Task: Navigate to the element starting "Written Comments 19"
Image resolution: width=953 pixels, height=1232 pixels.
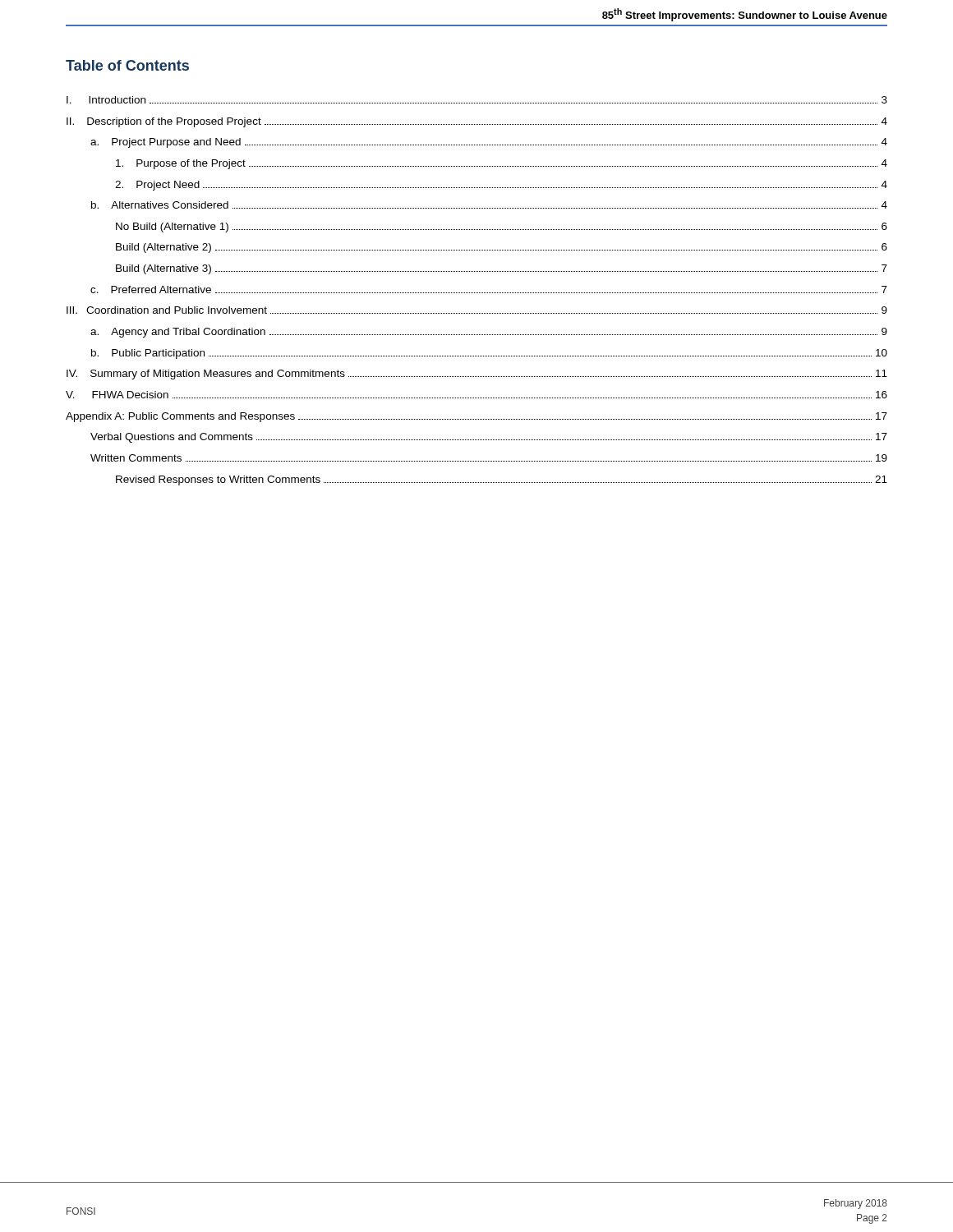Action: pos(476,458)
